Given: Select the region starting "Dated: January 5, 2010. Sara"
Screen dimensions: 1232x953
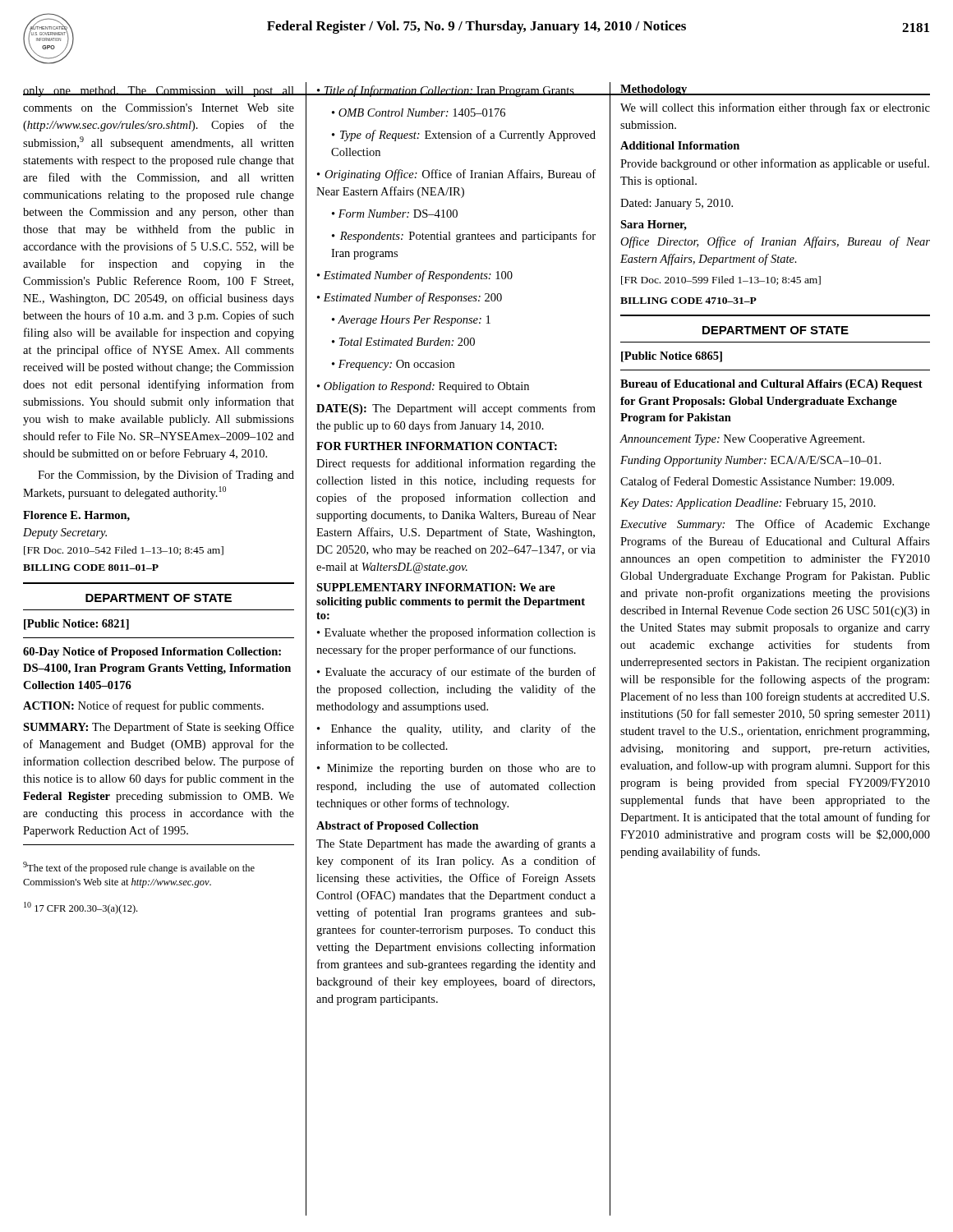Looking at the screenshot, I should click(775, 251).
